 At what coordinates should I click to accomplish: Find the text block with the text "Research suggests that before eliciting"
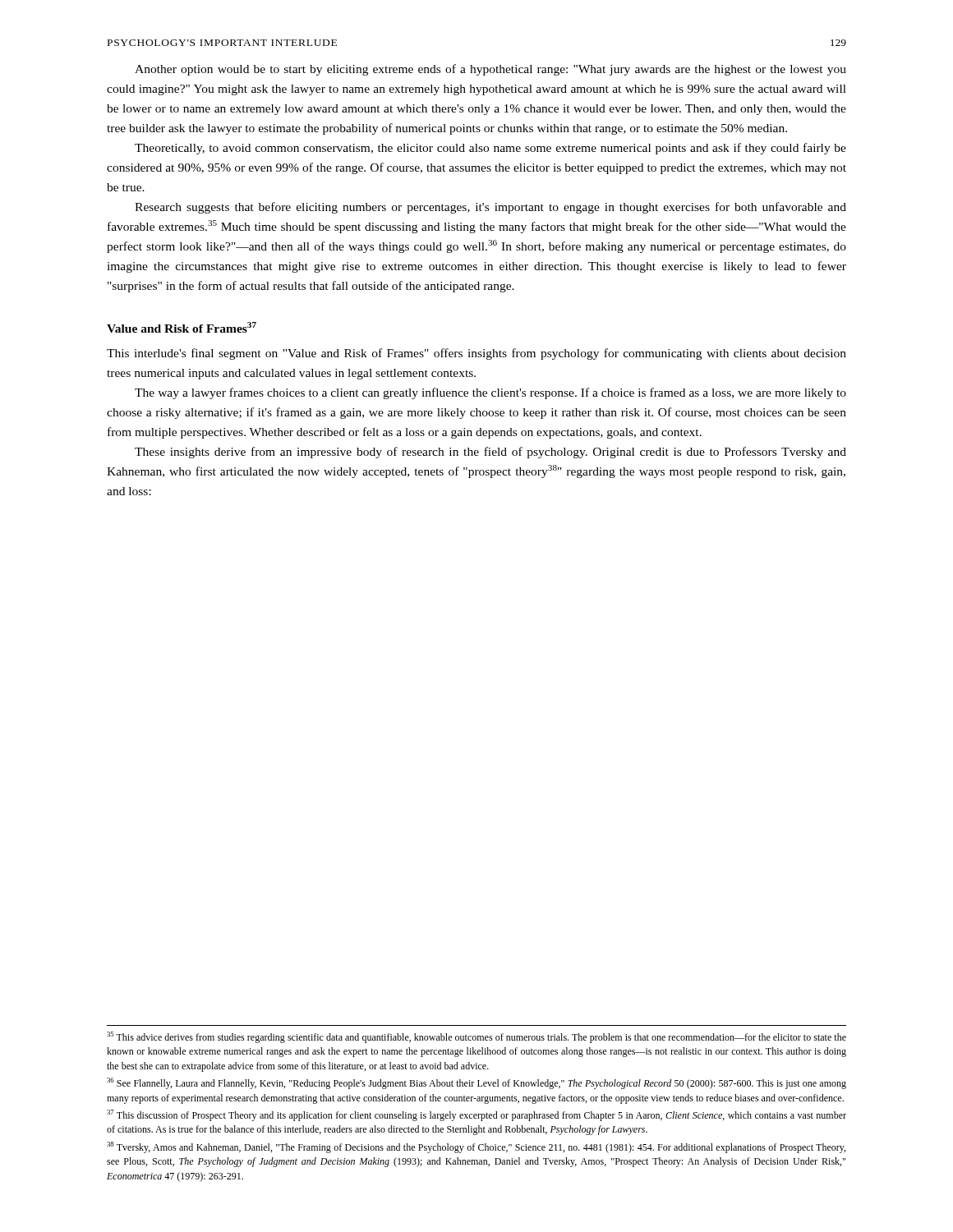[x=476, y=247]
